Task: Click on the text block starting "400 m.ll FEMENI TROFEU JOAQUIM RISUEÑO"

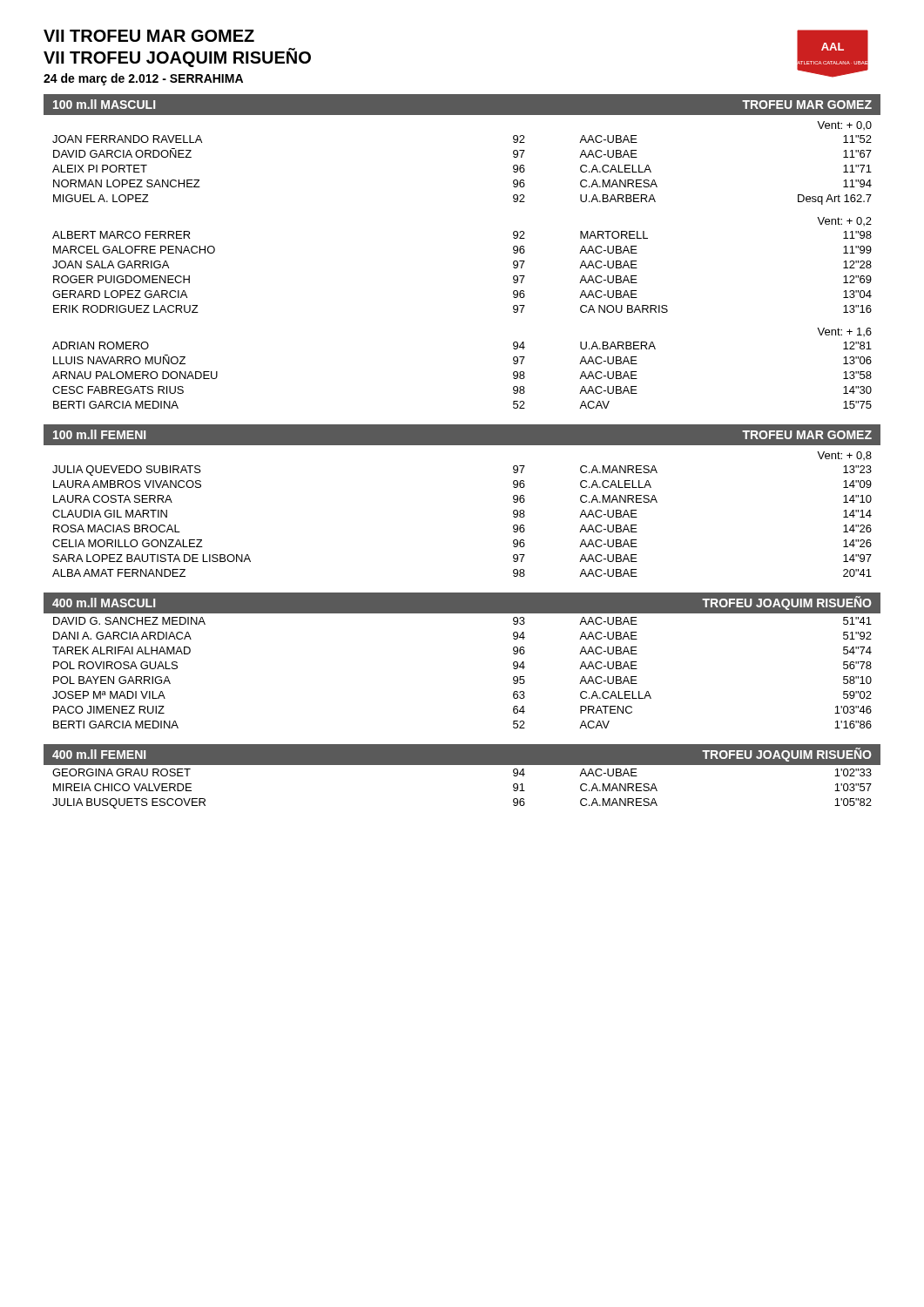Action: tap(462, 755)
